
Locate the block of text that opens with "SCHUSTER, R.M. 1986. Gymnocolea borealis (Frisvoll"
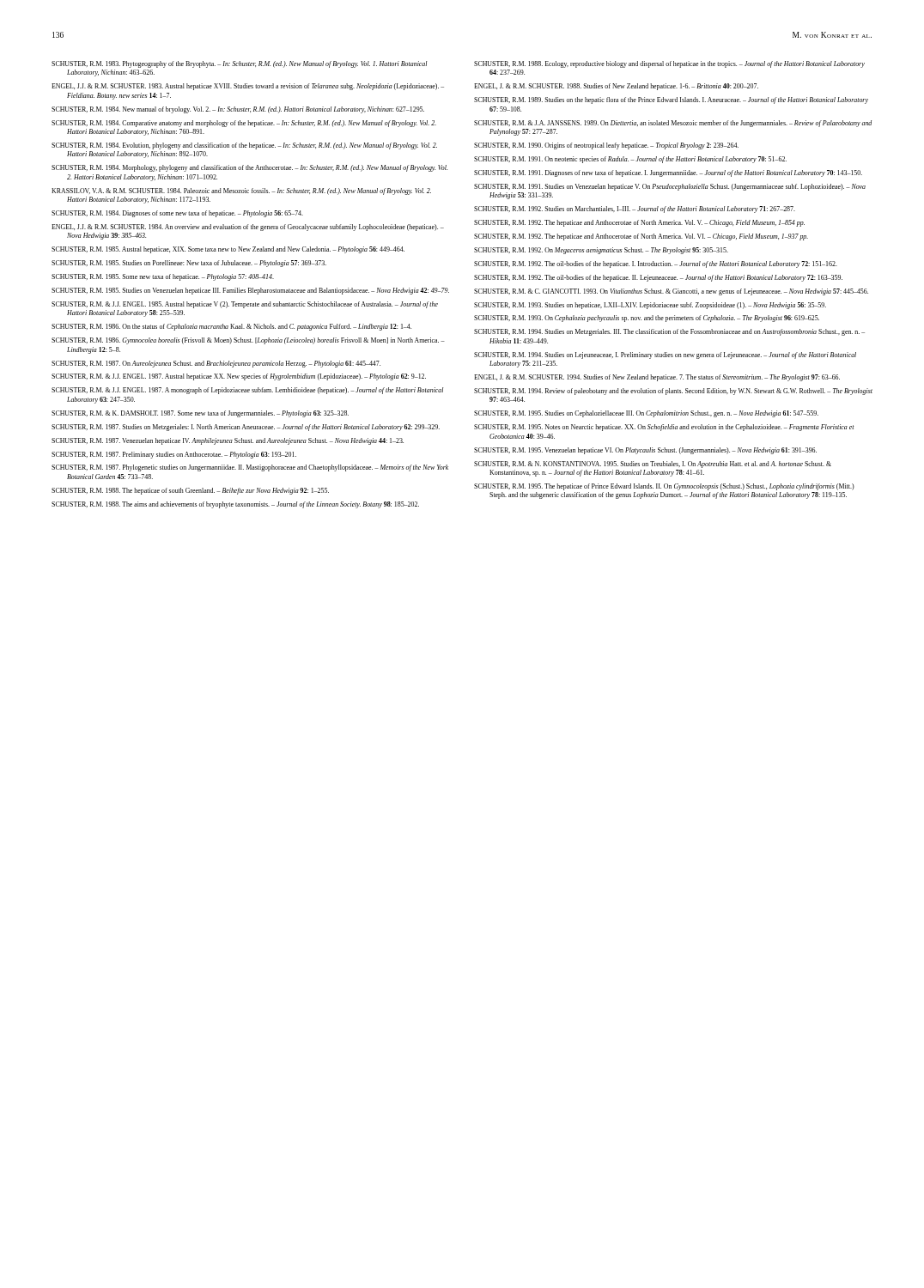pos(248,345)
